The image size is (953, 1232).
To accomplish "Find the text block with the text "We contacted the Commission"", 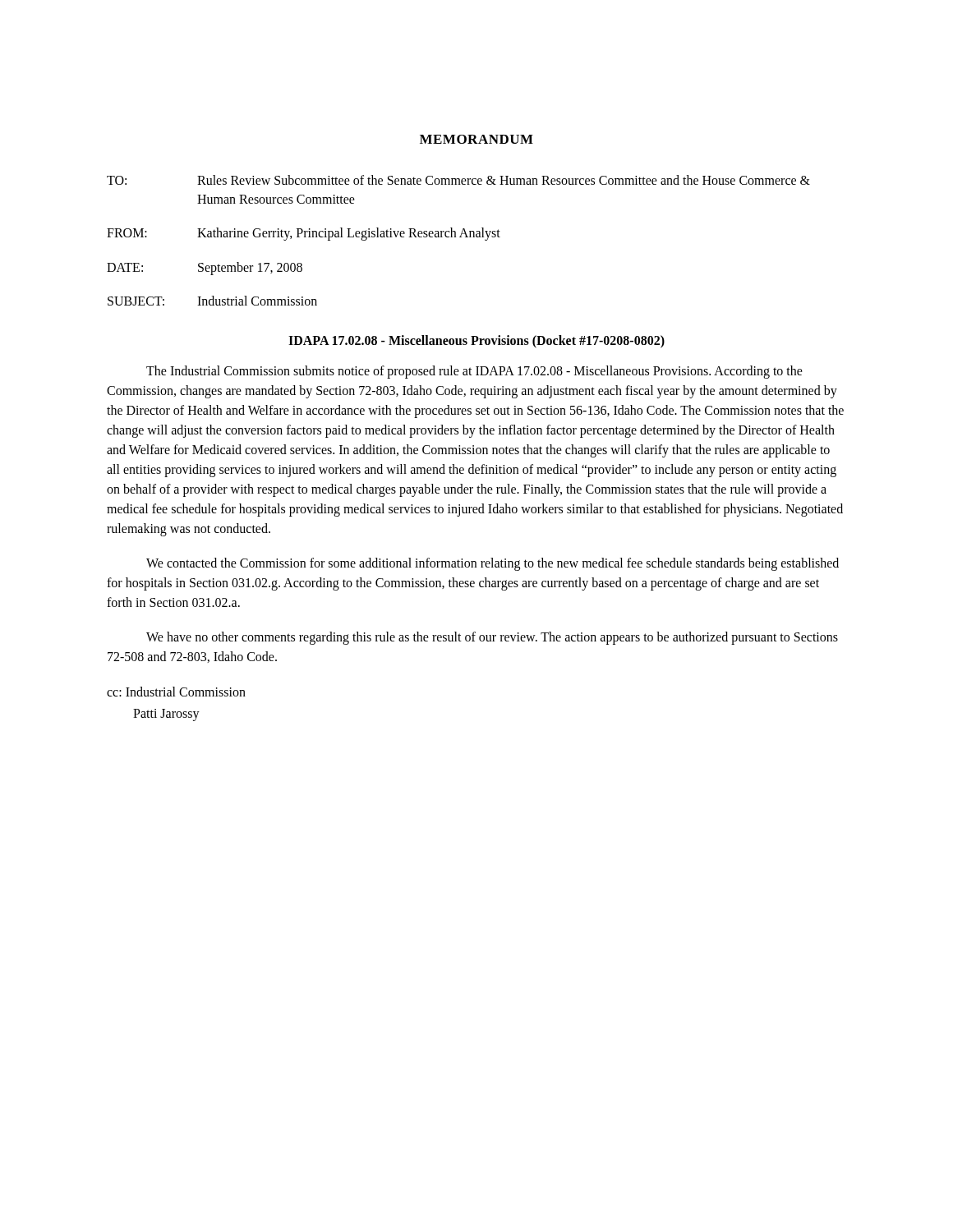I will [x=473, y=583].
